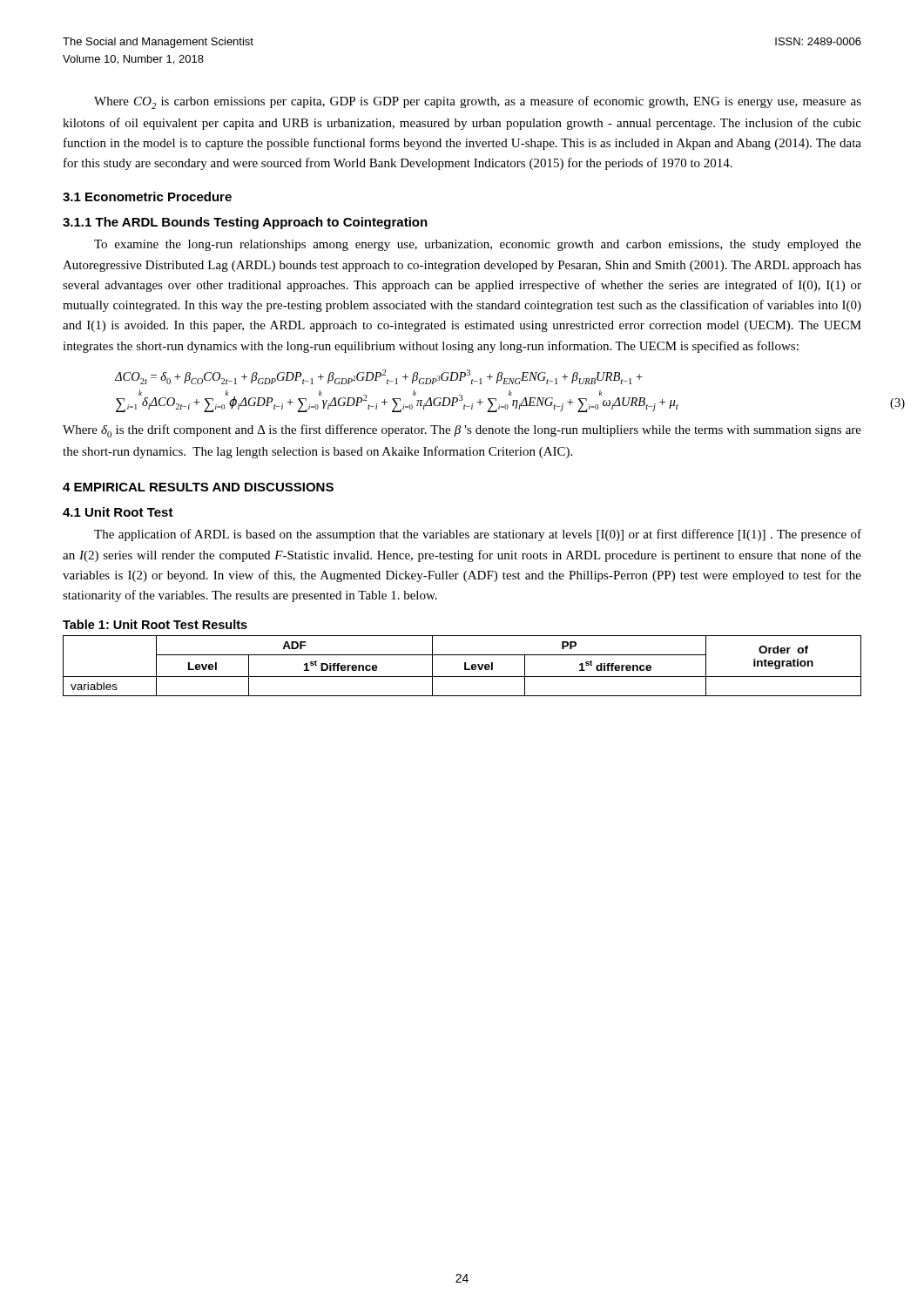This screenshot has height=1307, width=924.
Task: Click on the passage starting "Where CO2 is carbon emissions"
Action: coord(462,133)
